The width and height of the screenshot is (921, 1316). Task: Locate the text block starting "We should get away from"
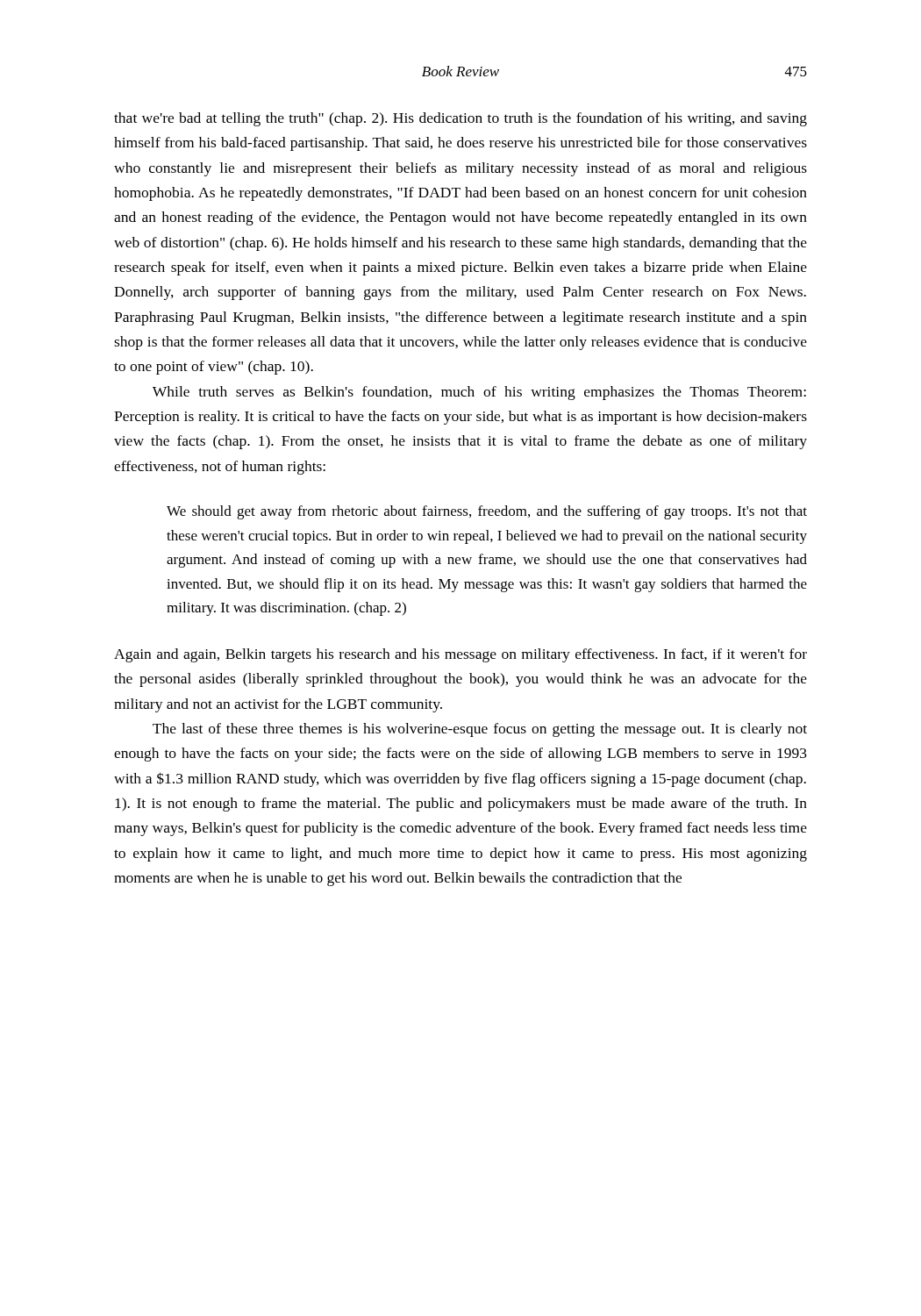pos(487,559)
